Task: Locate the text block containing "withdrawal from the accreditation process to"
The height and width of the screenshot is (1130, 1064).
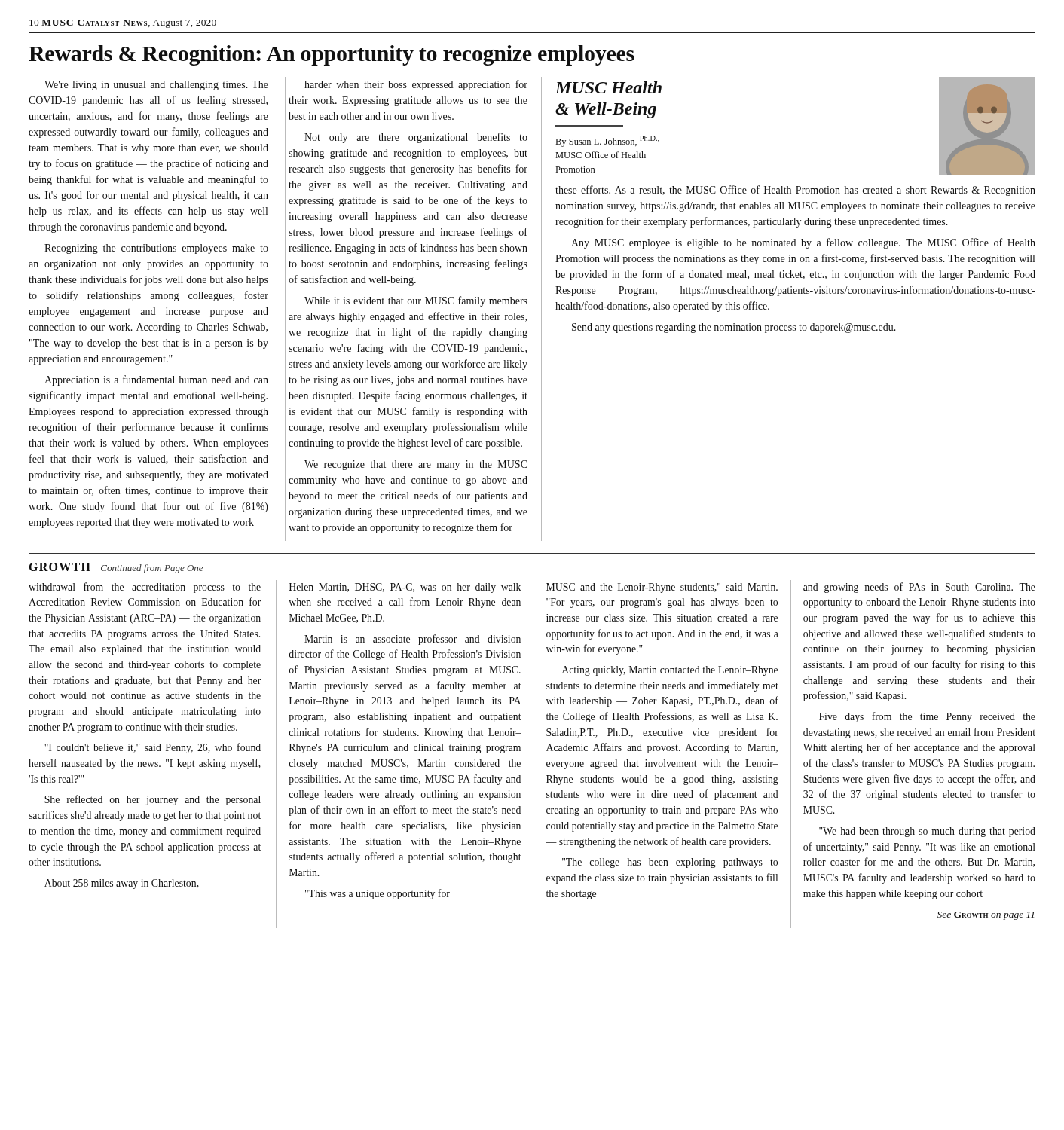Action: (x=145, y=736)
